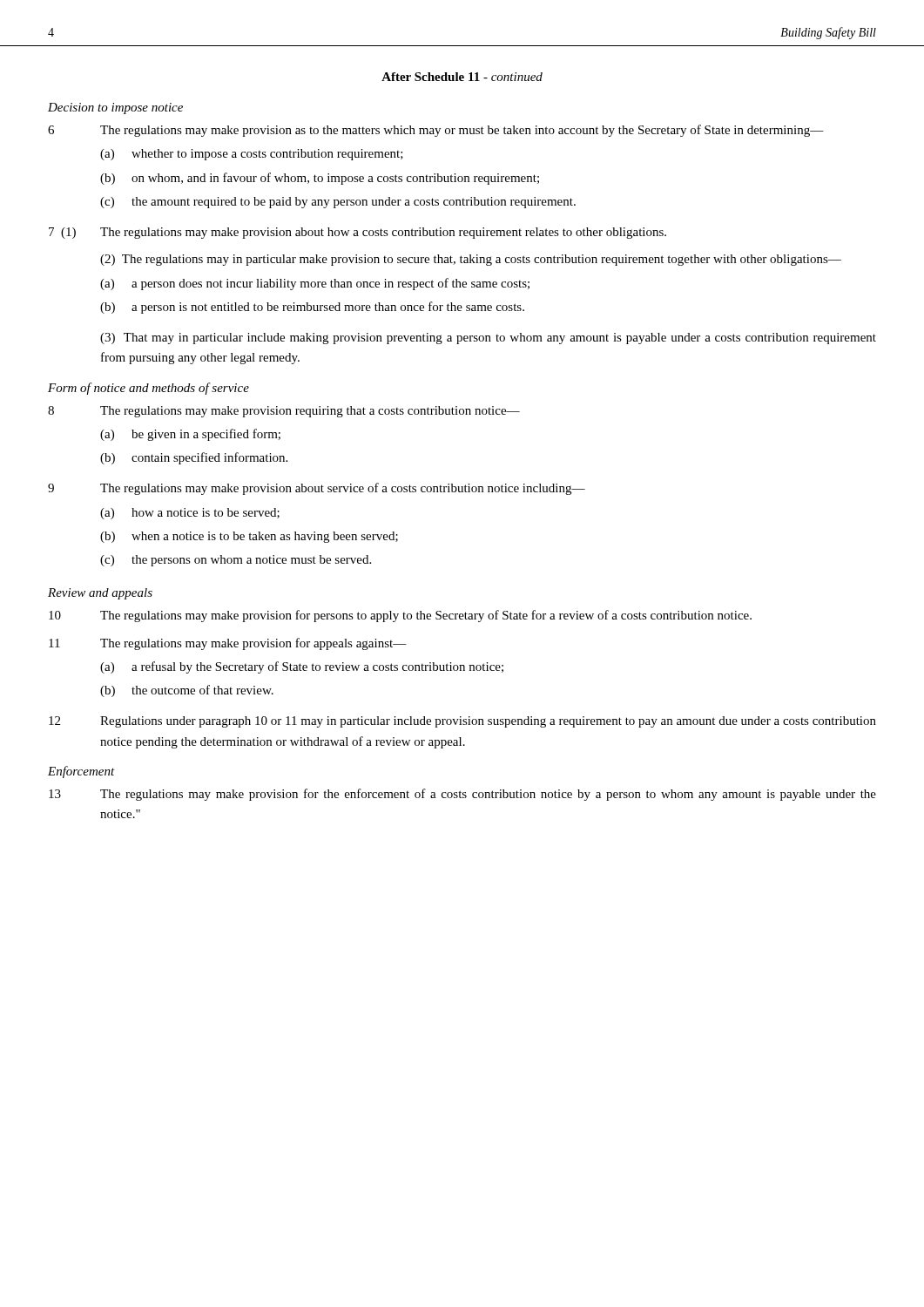The image size is (924, 1307).
Task: Select the caption containing "Decision to impose notice"
Action: 115,108
